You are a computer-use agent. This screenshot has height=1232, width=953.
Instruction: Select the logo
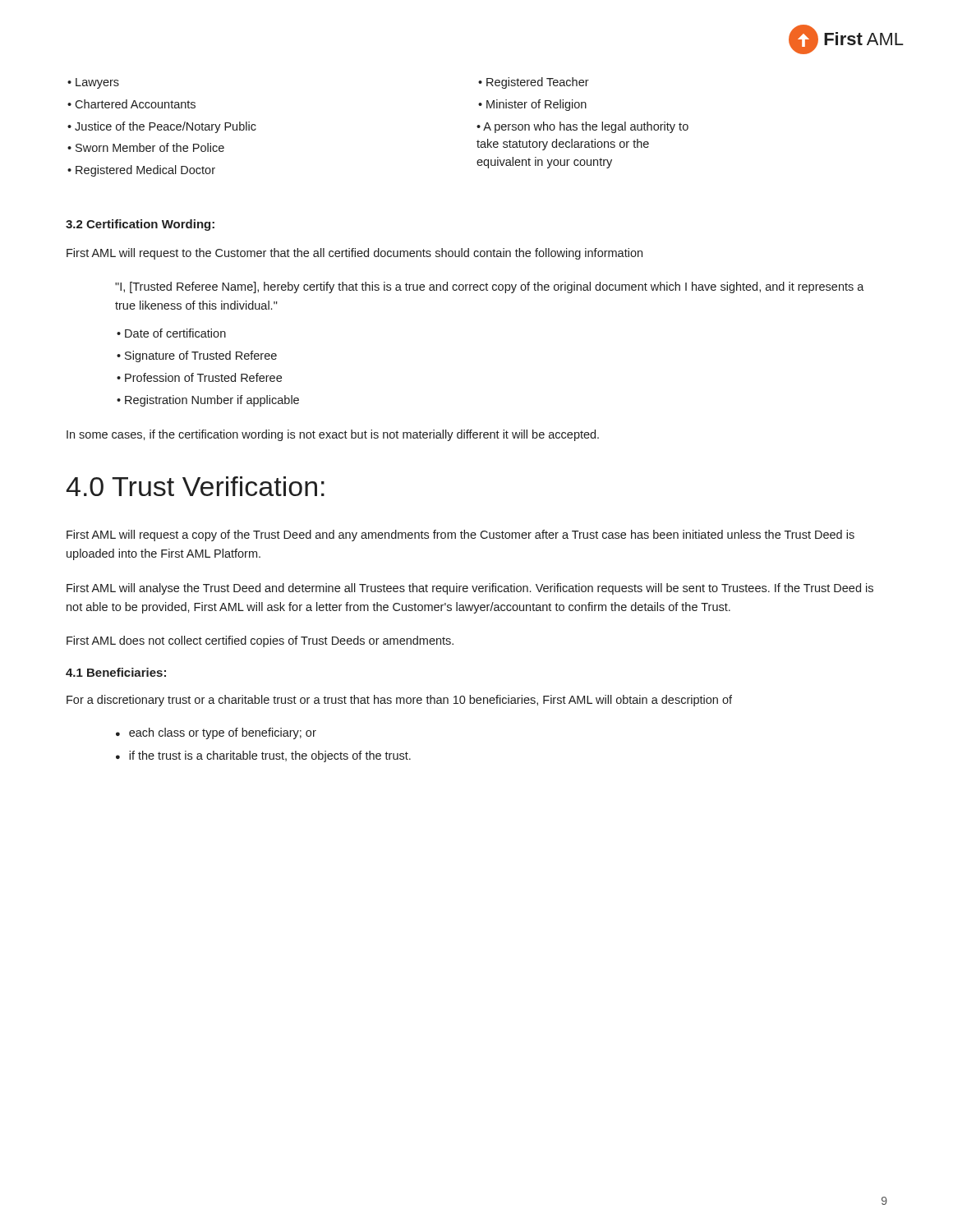(x=846, y=39)
